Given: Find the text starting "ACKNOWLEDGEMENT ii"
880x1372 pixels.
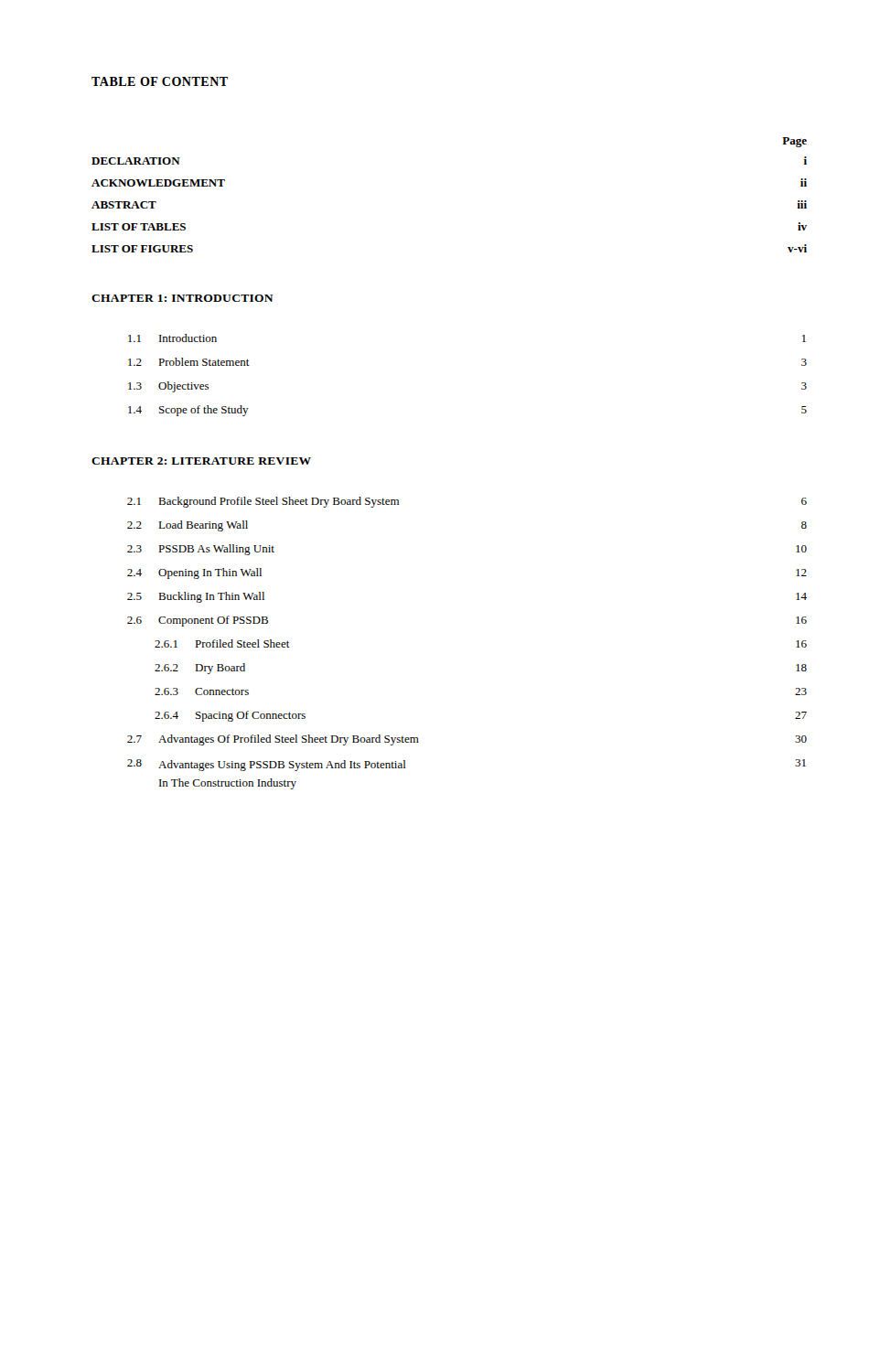Looking at the screenshot, I should coord(181,183).
